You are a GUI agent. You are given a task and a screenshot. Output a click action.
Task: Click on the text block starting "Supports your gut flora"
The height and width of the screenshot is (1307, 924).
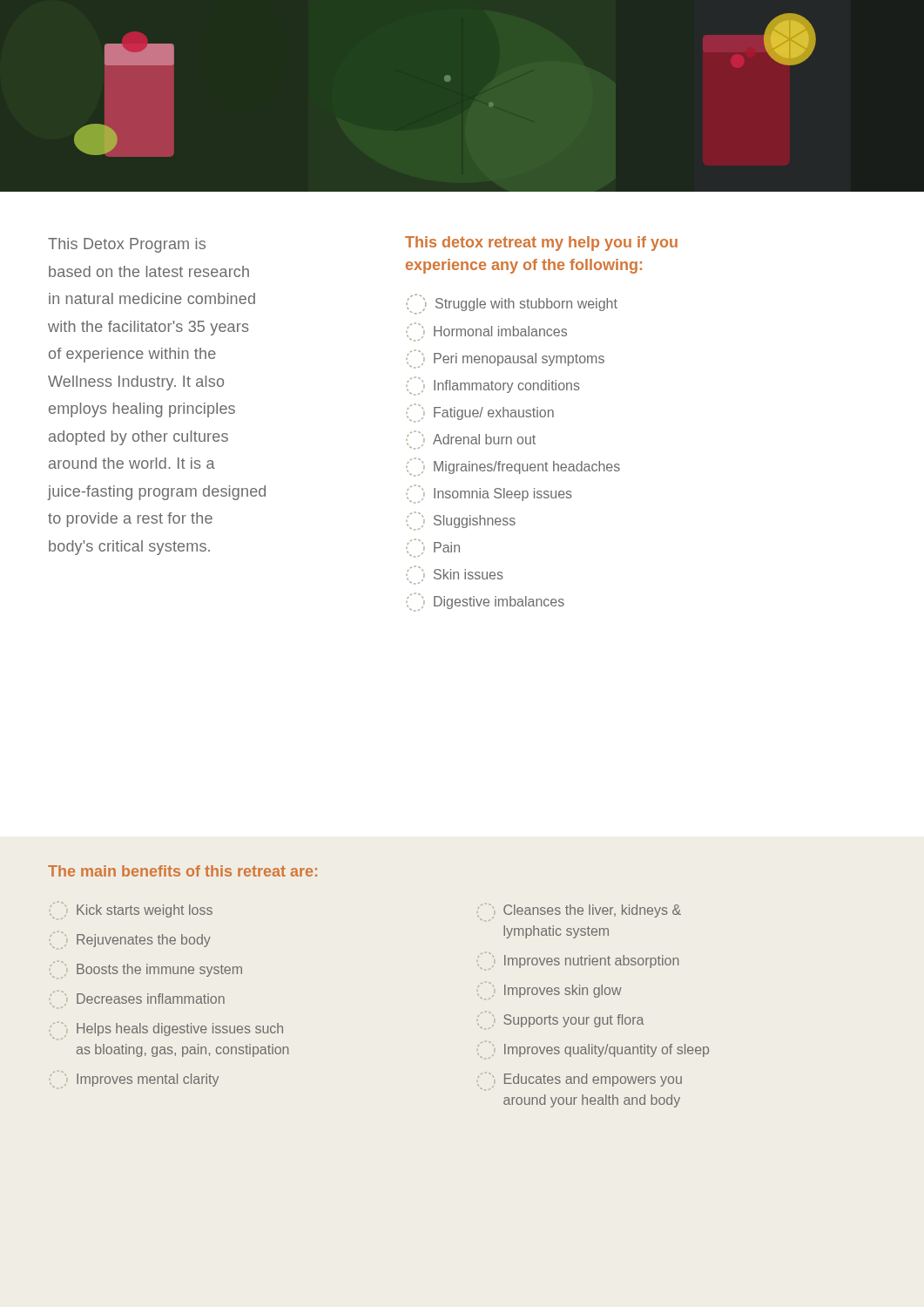[559, 1020]
